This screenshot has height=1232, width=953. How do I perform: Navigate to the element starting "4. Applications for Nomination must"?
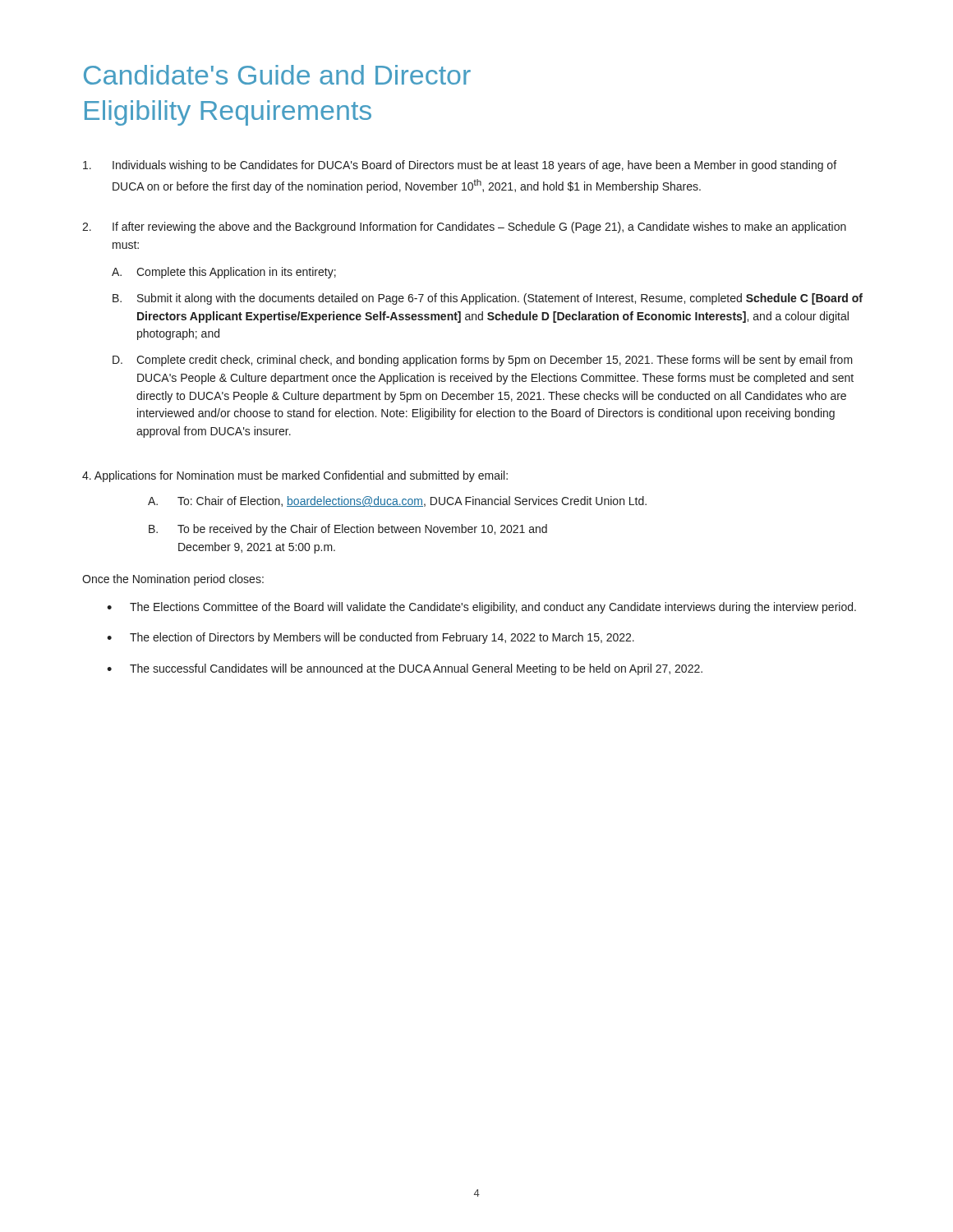(476, 513)
